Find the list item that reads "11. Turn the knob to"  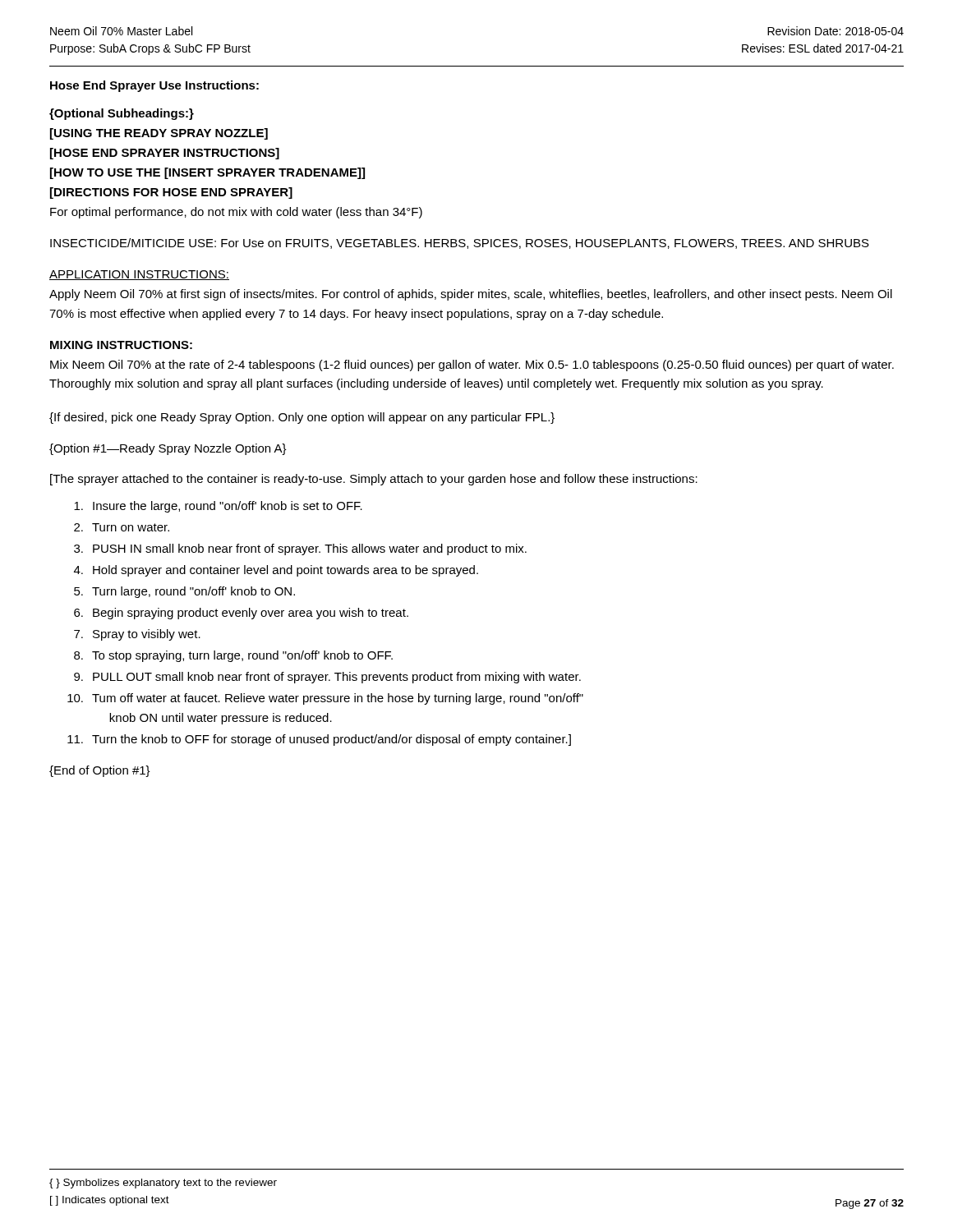(485, 739)
